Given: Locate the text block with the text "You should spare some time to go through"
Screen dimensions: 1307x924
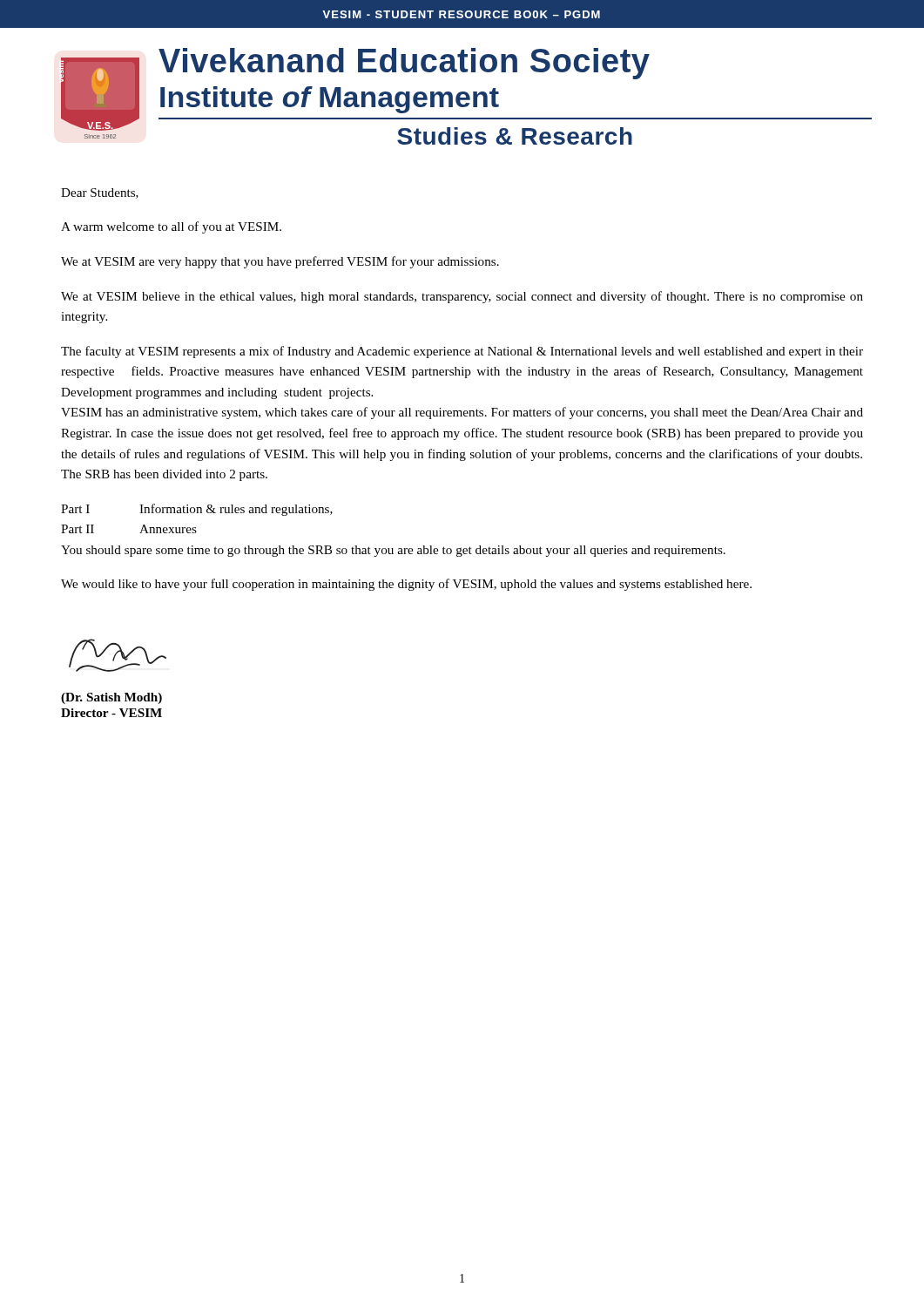Looking at the screenshot, I should pos(393,549).
